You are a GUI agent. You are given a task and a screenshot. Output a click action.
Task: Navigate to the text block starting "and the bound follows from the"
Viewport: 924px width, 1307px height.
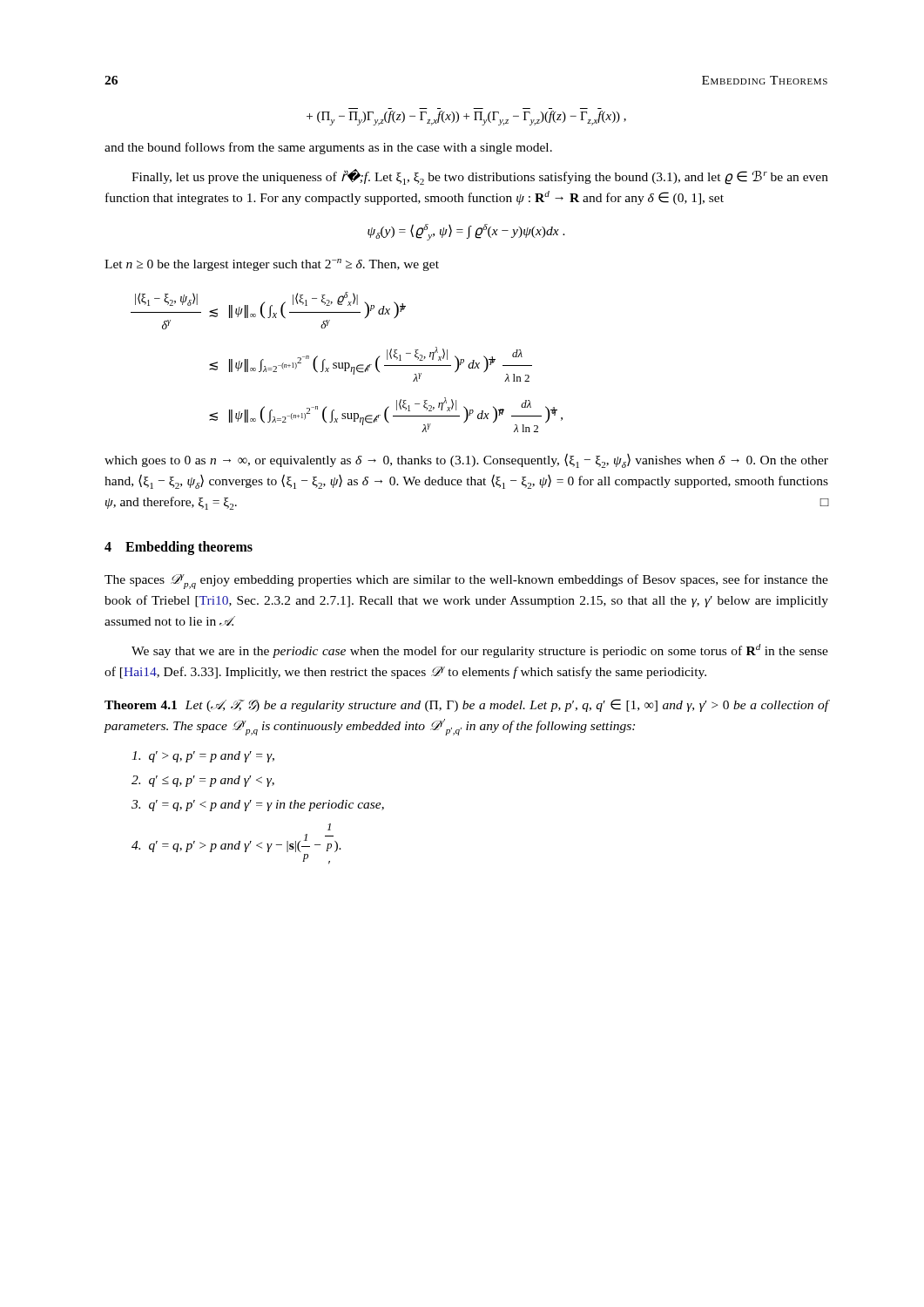click(x=466, y=147)
